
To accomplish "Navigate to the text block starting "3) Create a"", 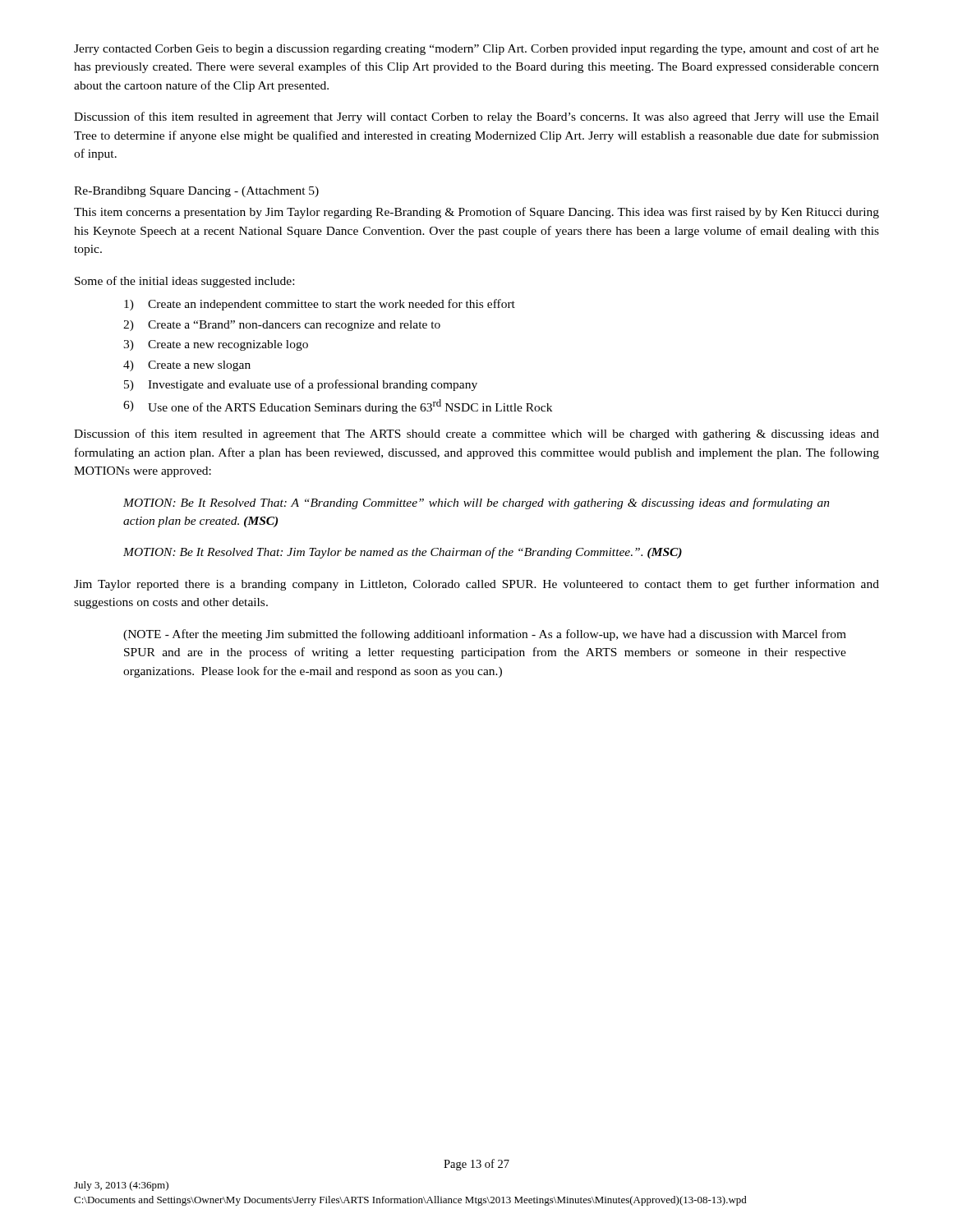I will point(216,344).
